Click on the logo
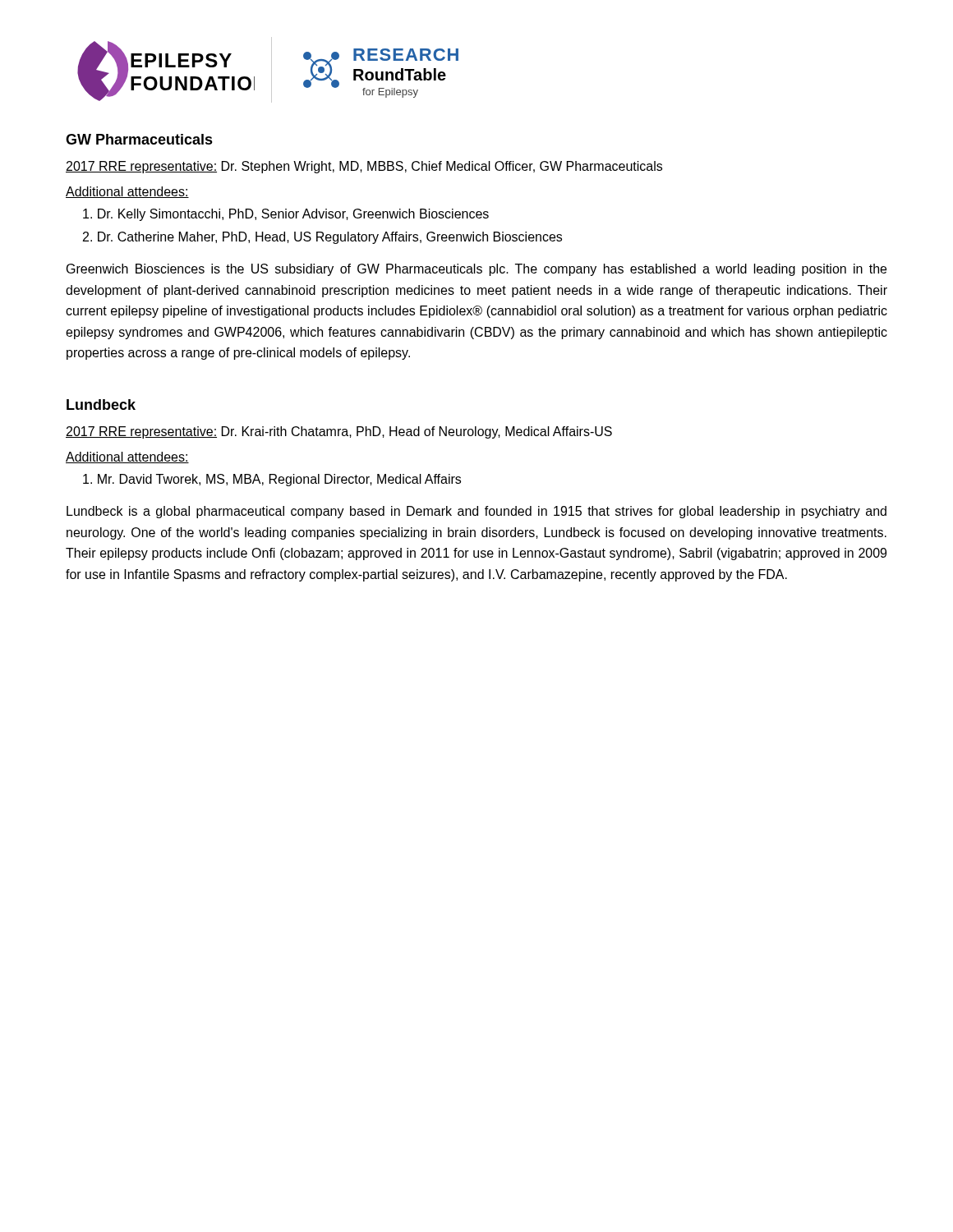The image size is (953, 1232). [476, 70]
